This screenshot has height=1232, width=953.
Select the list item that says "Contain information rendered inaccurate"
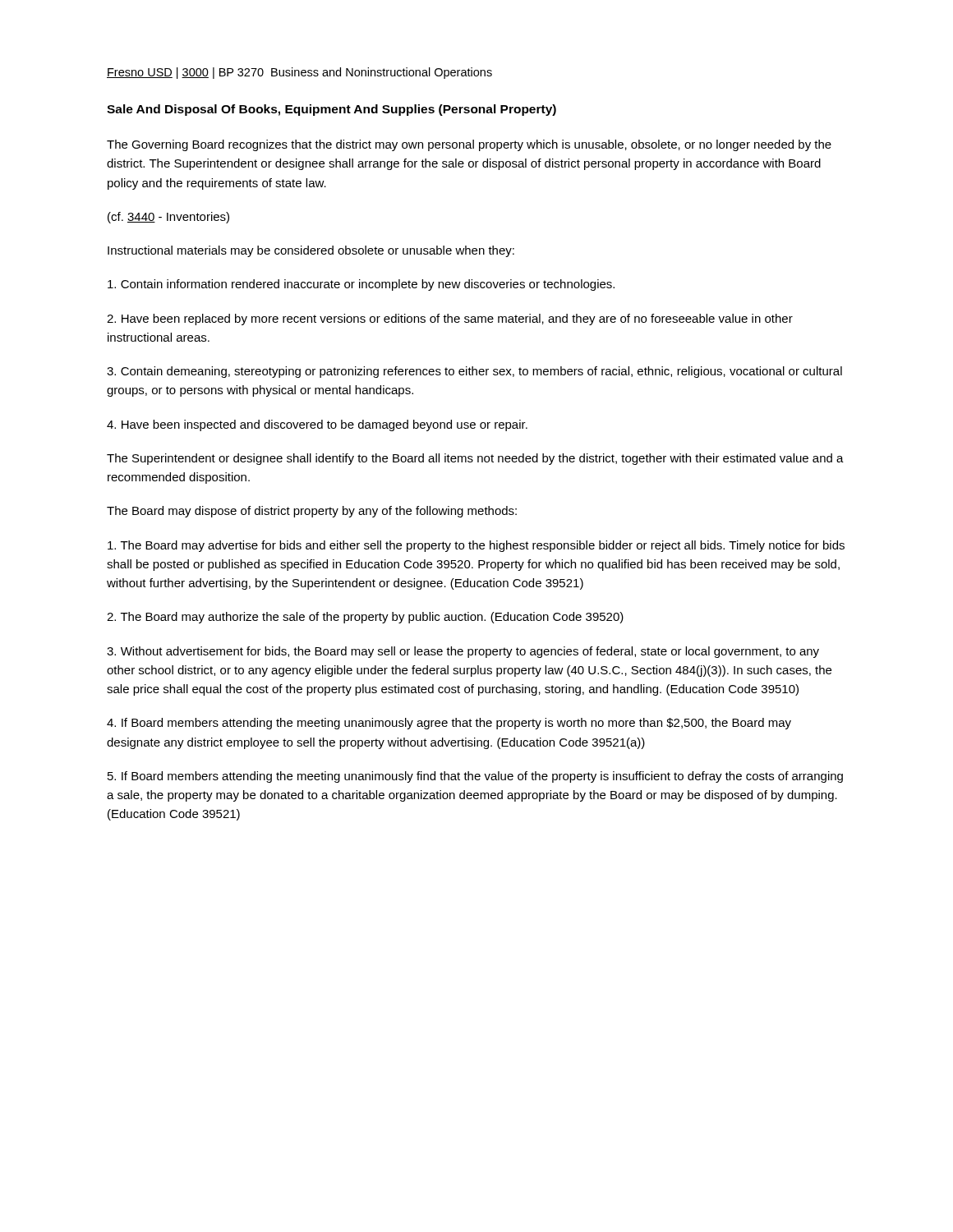click(x=361, y=284)
